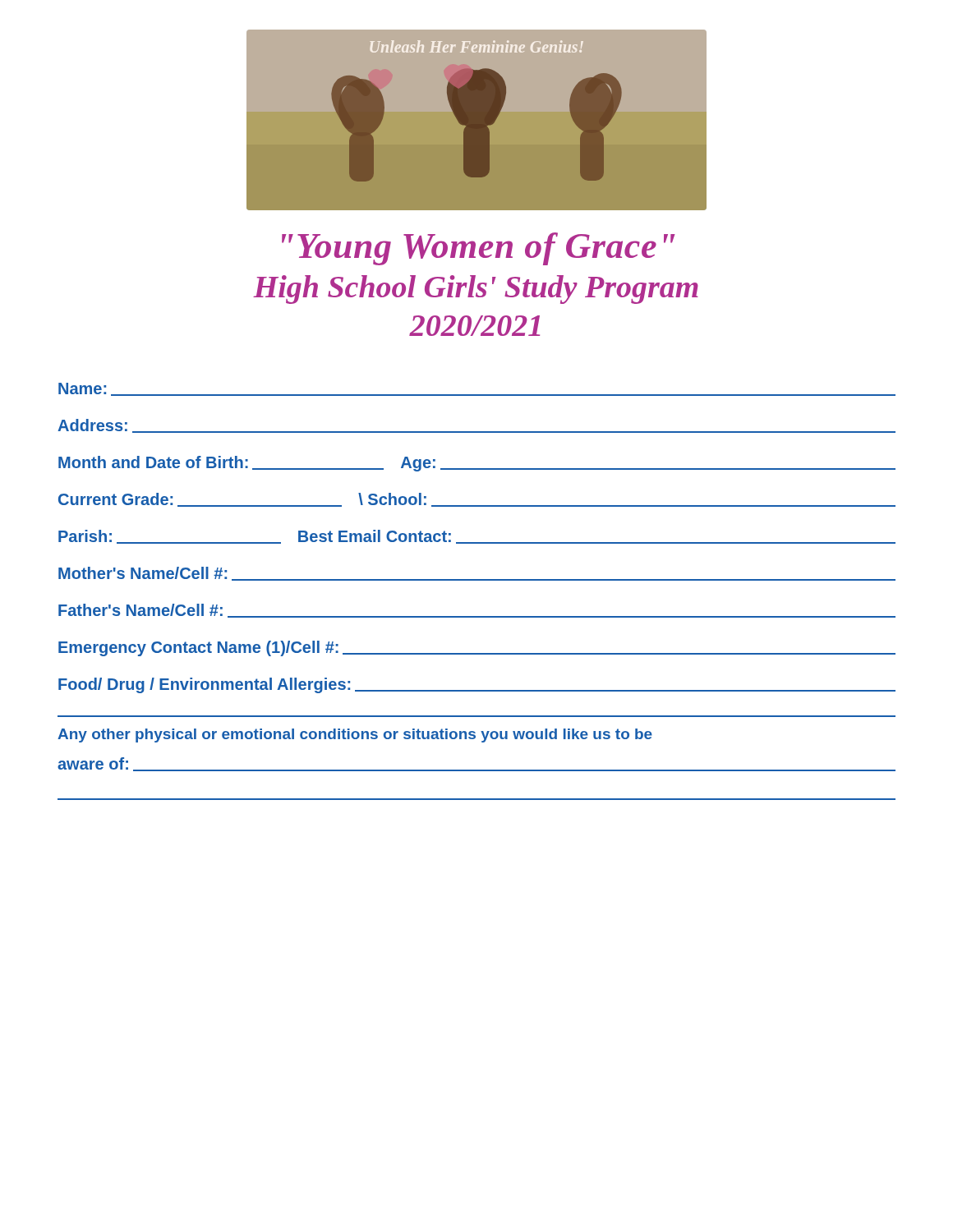Select the text block containing "Food/ Drug /"
This screenshot has width=953, height=1232.
pyautogui.click(x=476, y=684)
